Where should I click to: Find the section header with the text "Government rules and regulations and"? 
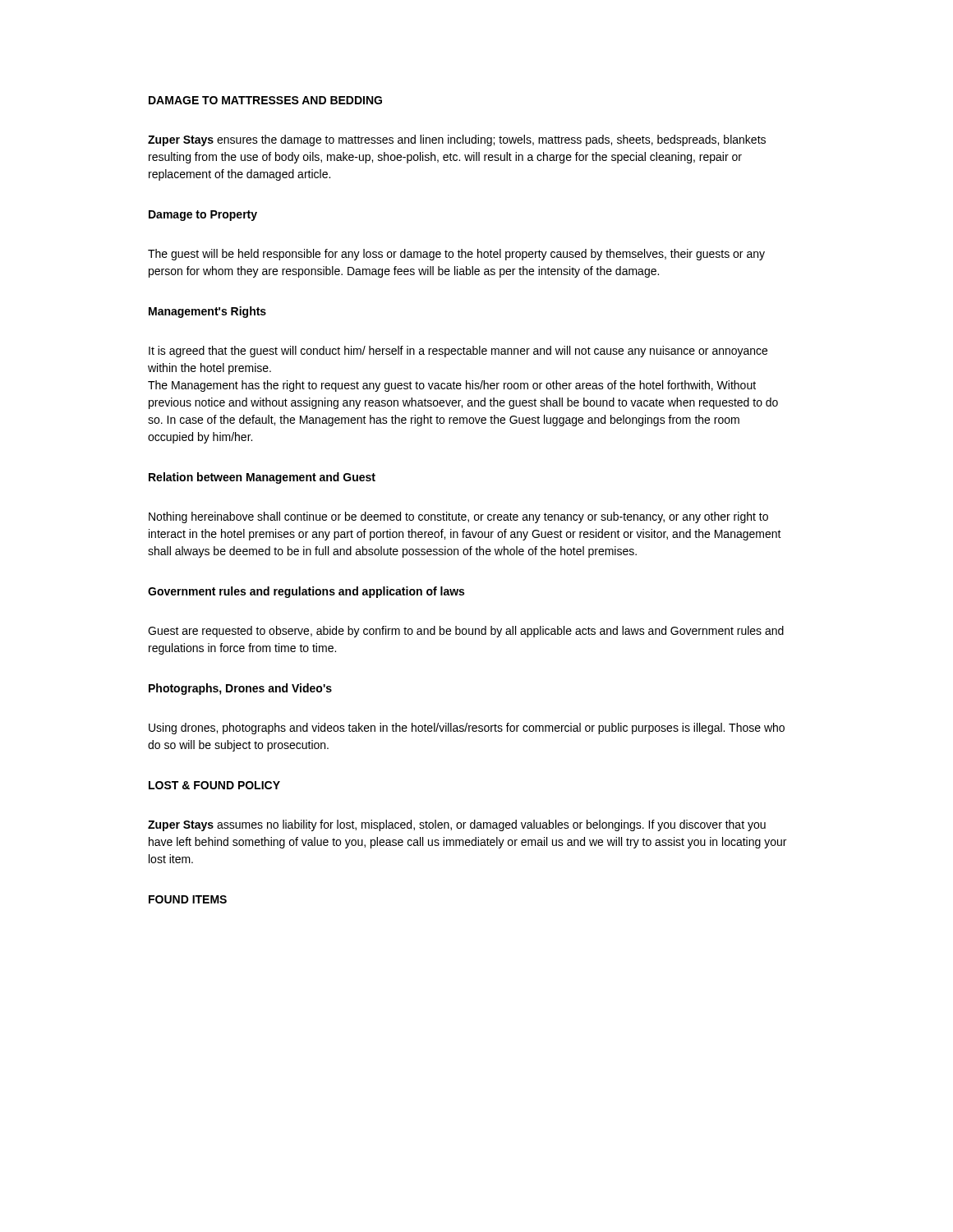(468, 591)
